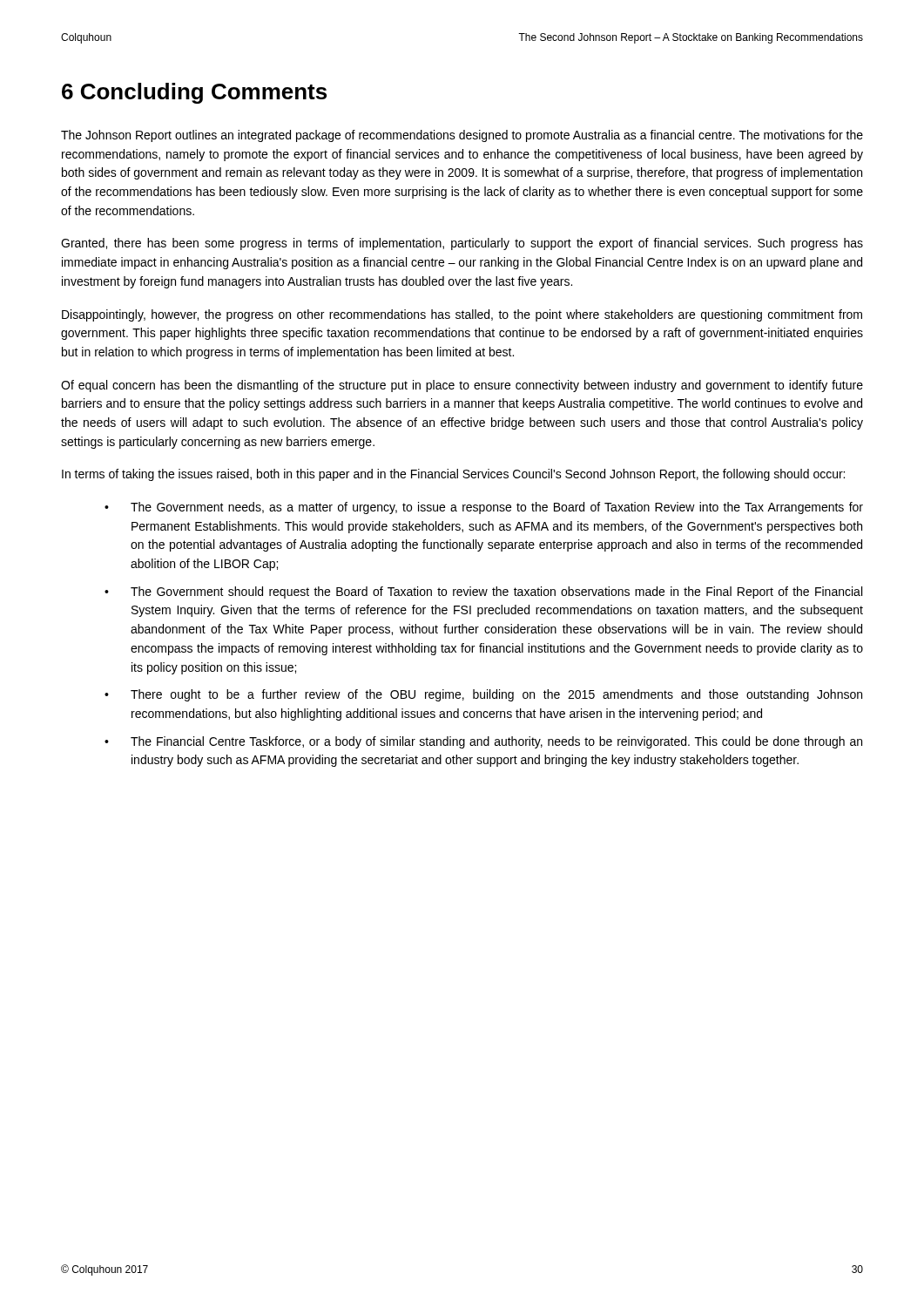Image resolution: width=924 pixels, height=1307 pixels.
Task: Point to "6 Concluding Comments"
Action: pyautogui.click(x=194, y=91)
